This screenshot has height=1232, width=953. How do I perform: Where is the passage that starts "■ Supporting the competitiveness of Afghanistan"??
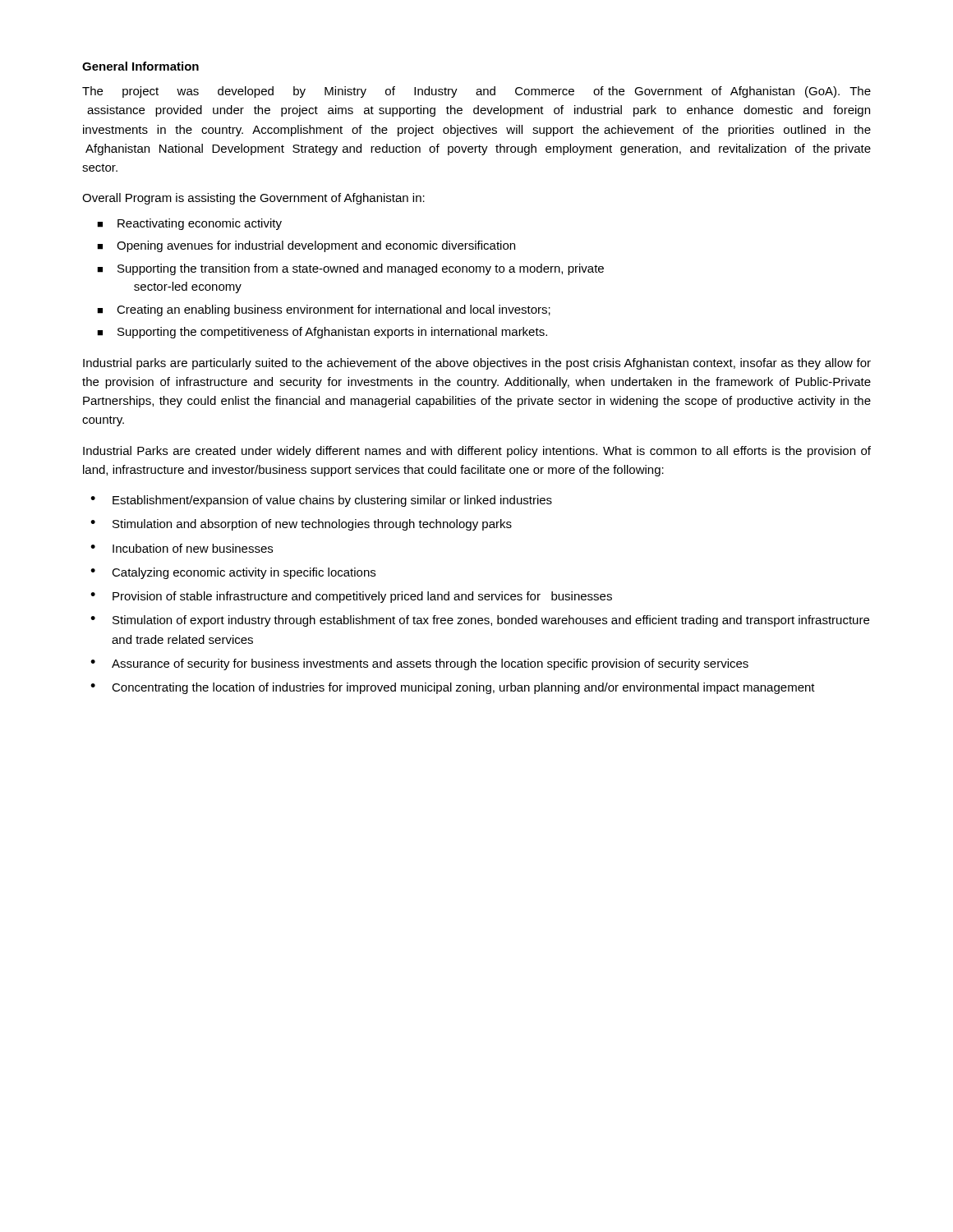(323, 332)
